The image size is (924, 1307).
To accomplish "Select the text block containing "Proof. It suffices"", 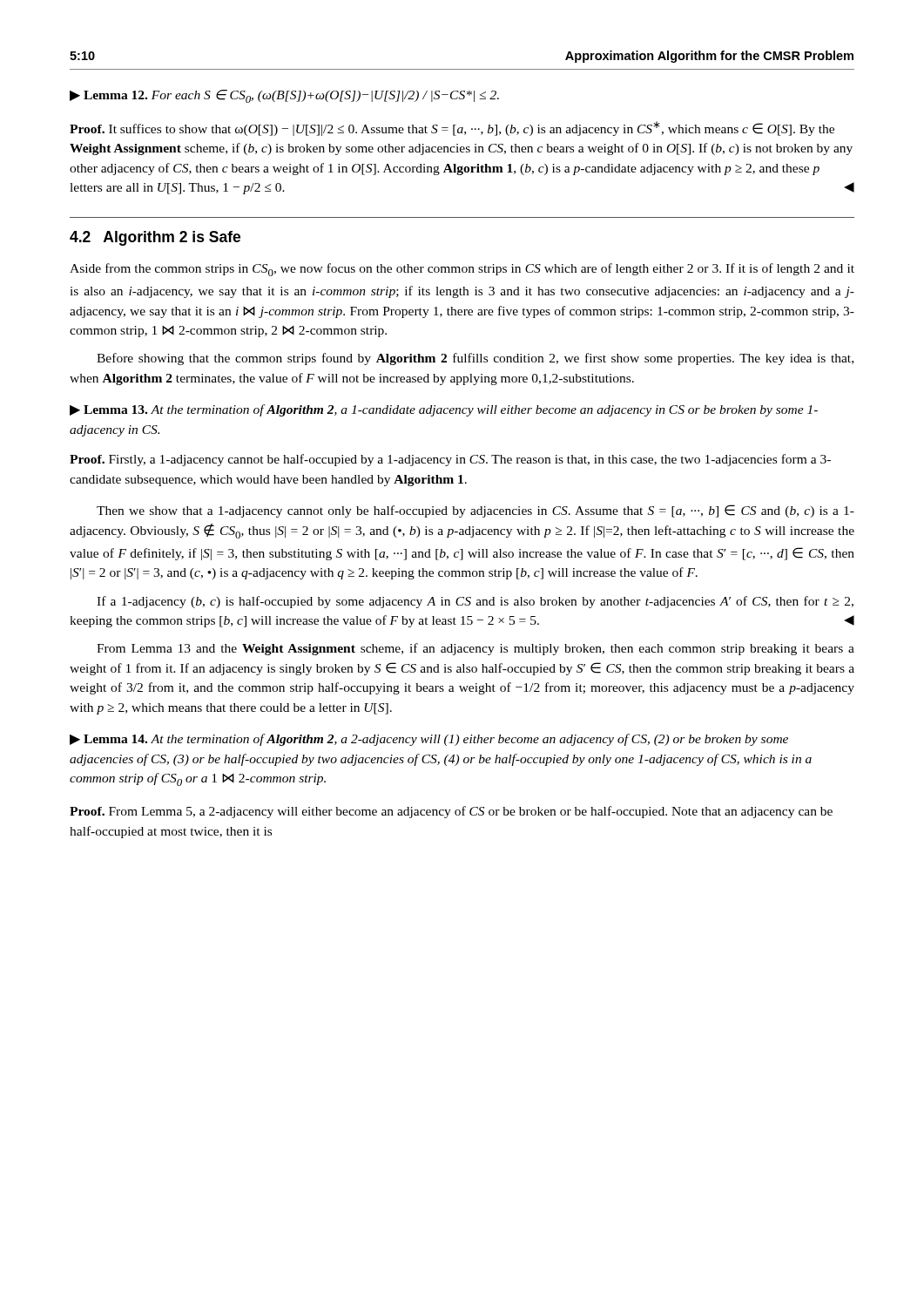I will [x=462, y=158].
